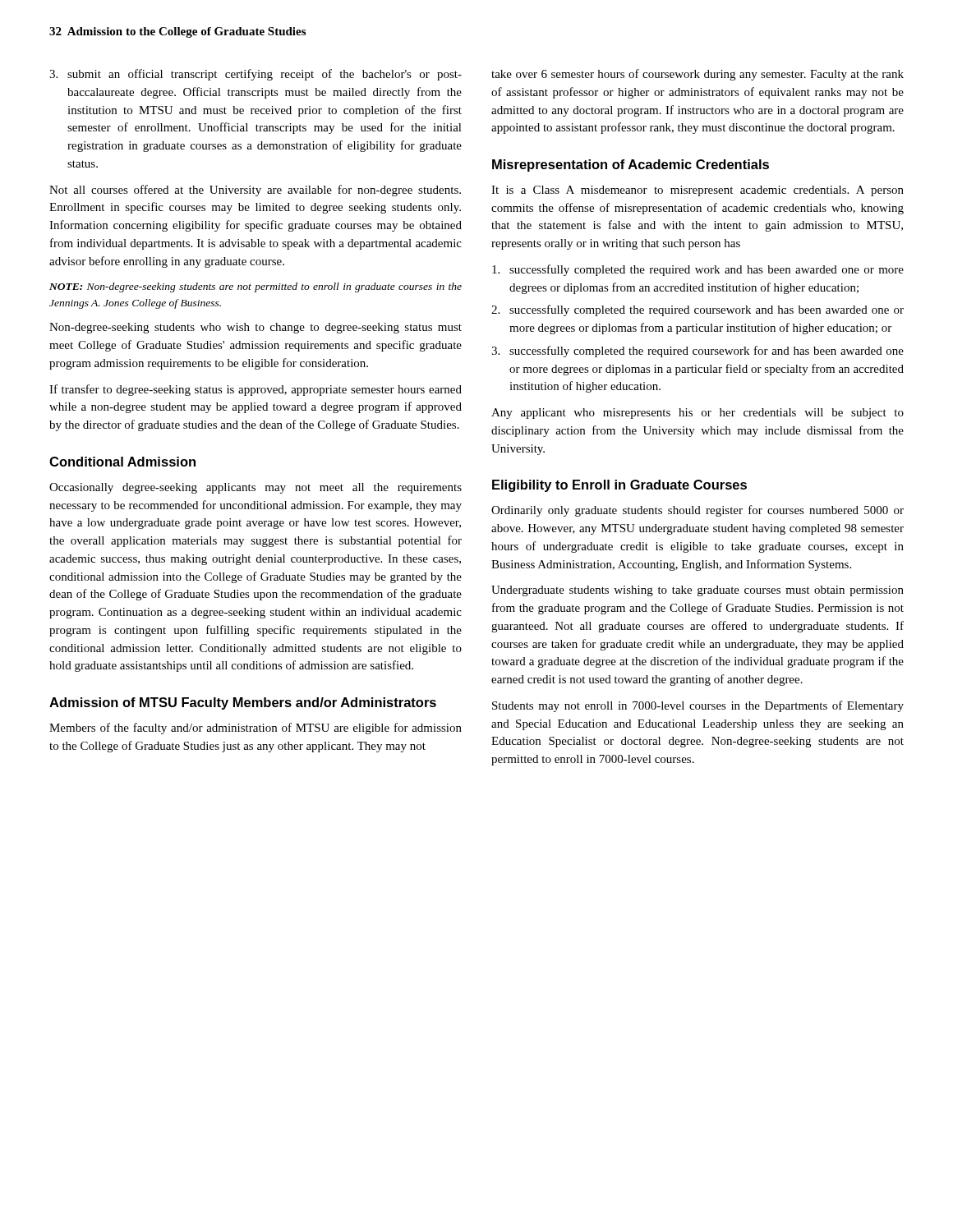
Task: Find the block on this page that starts "3. submit an official"
Action: click(255, 119)
